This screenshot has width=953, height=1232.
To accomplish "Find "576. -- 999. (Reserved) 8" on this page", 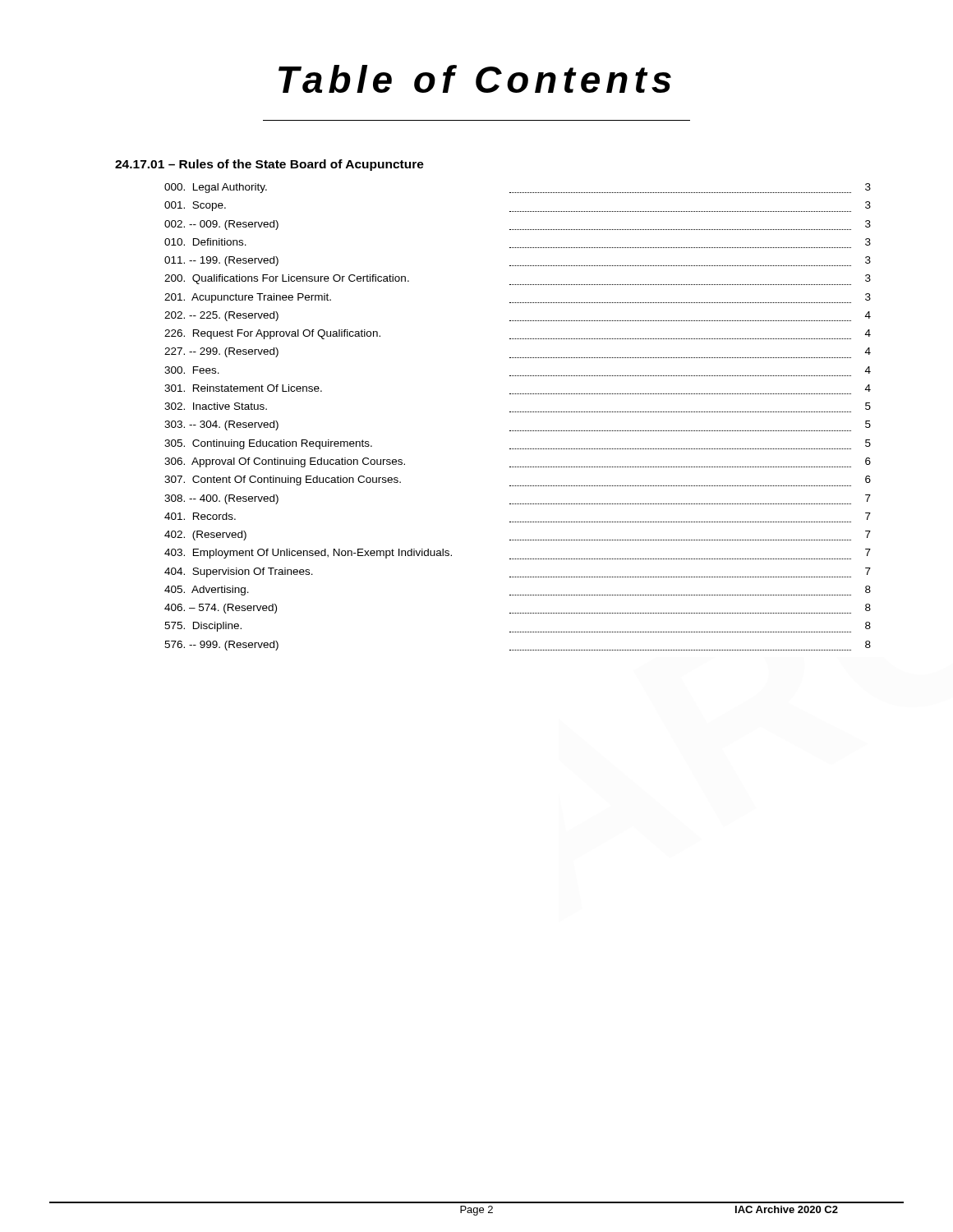I will pos(518,645).
